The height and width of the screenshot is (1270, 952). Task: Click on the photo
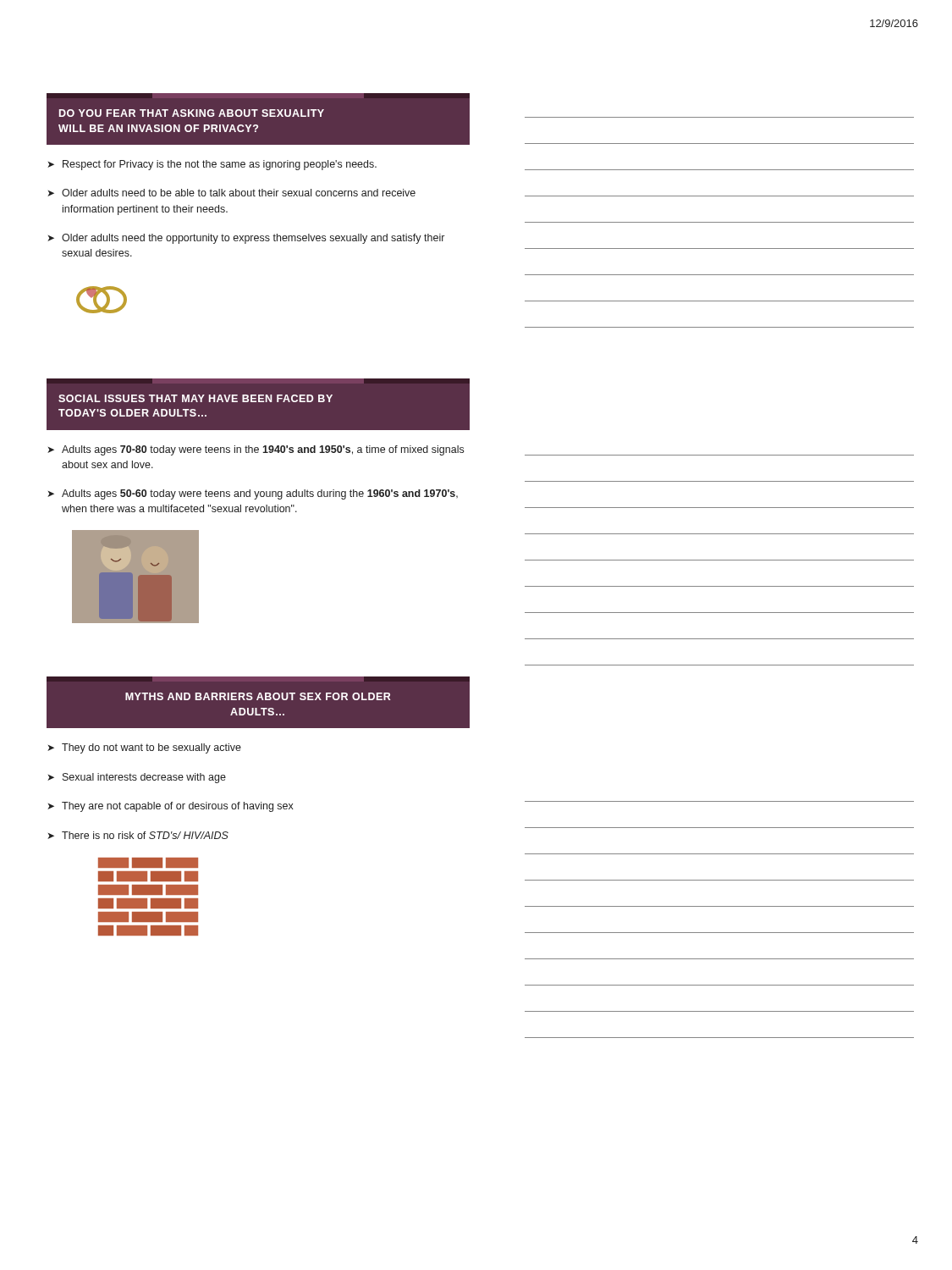click(271, 578)
